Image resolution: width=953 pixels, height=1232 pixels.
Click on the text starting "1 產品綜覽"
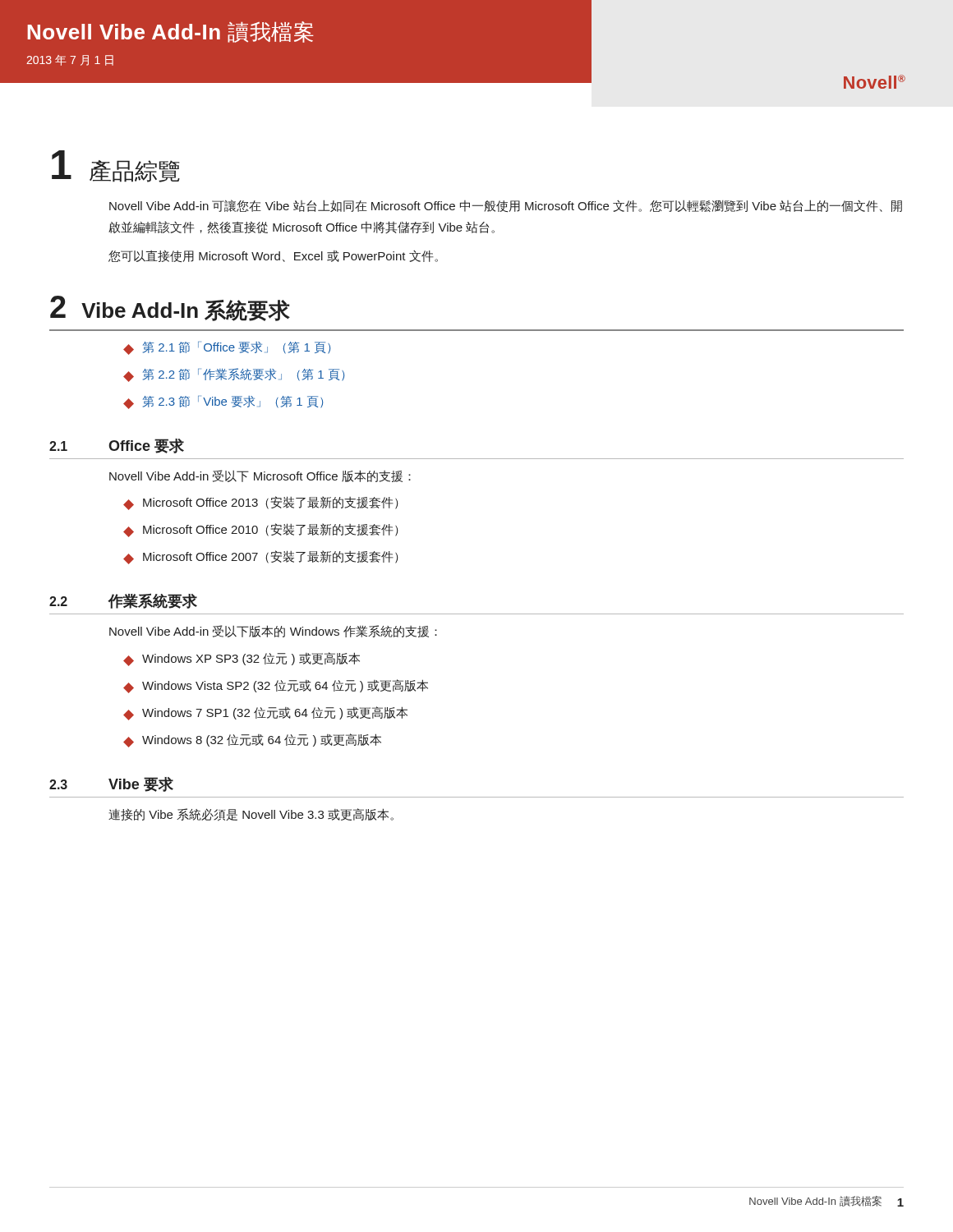click(x=115, y=166)
